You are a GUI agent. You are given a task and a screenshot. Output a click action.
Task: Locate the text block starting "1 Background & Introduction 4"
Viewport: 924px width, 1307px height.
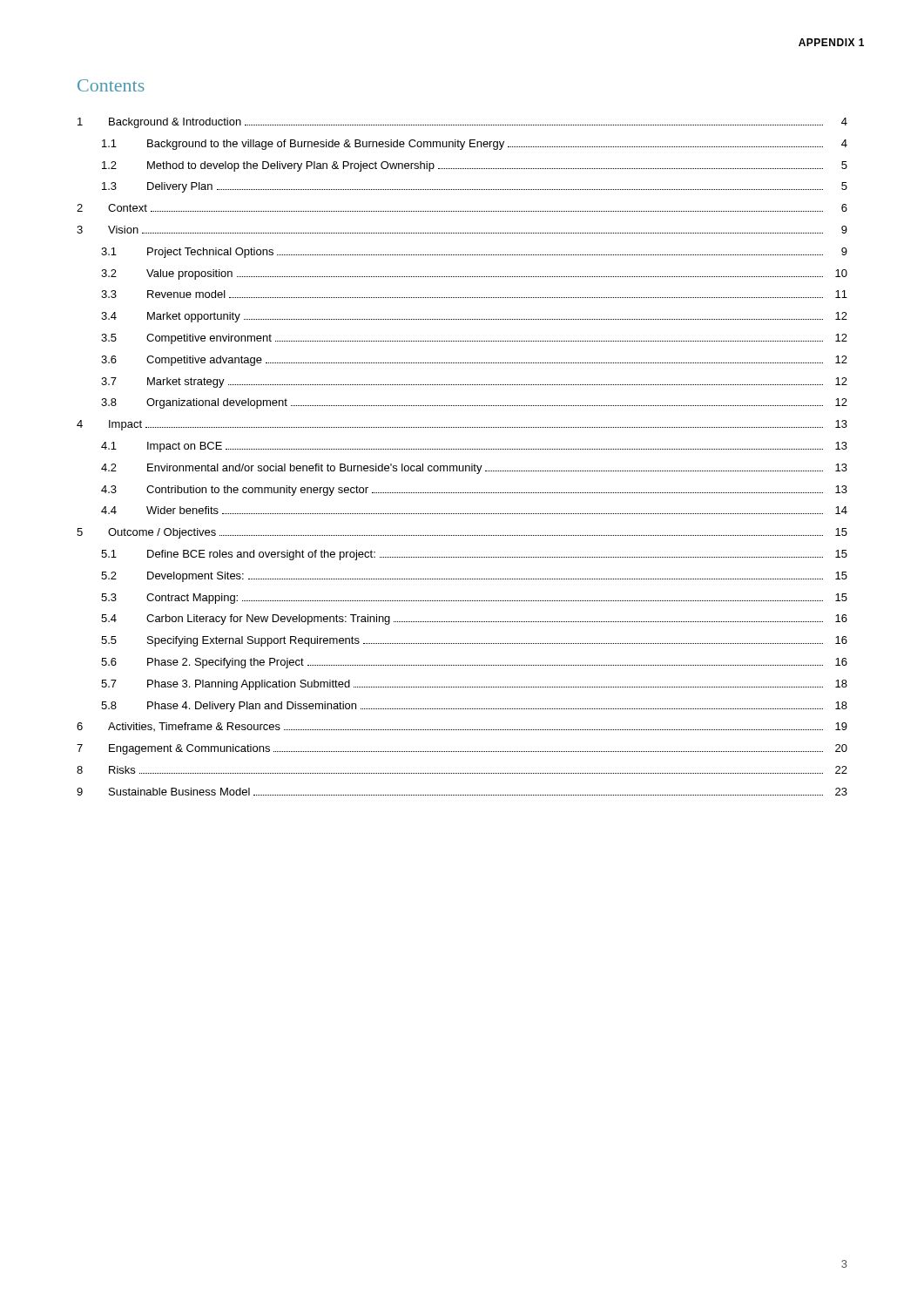[462, 122]
